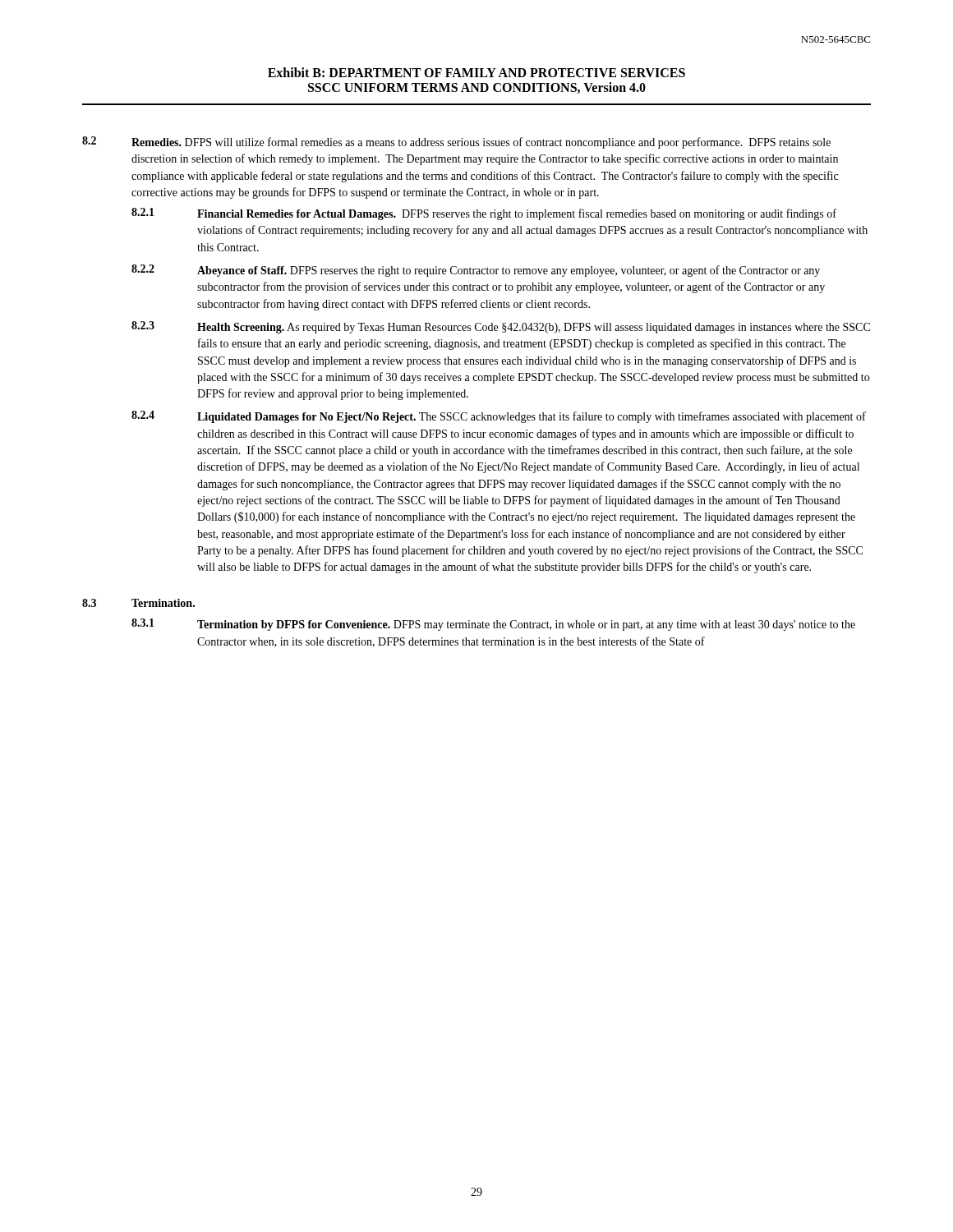Navigate to the element starting "8.2.2 Abeyance of Staff. DFPS reserves the"
The height and width of the screenshot is (1232, 953).
(x=501, y=288)
